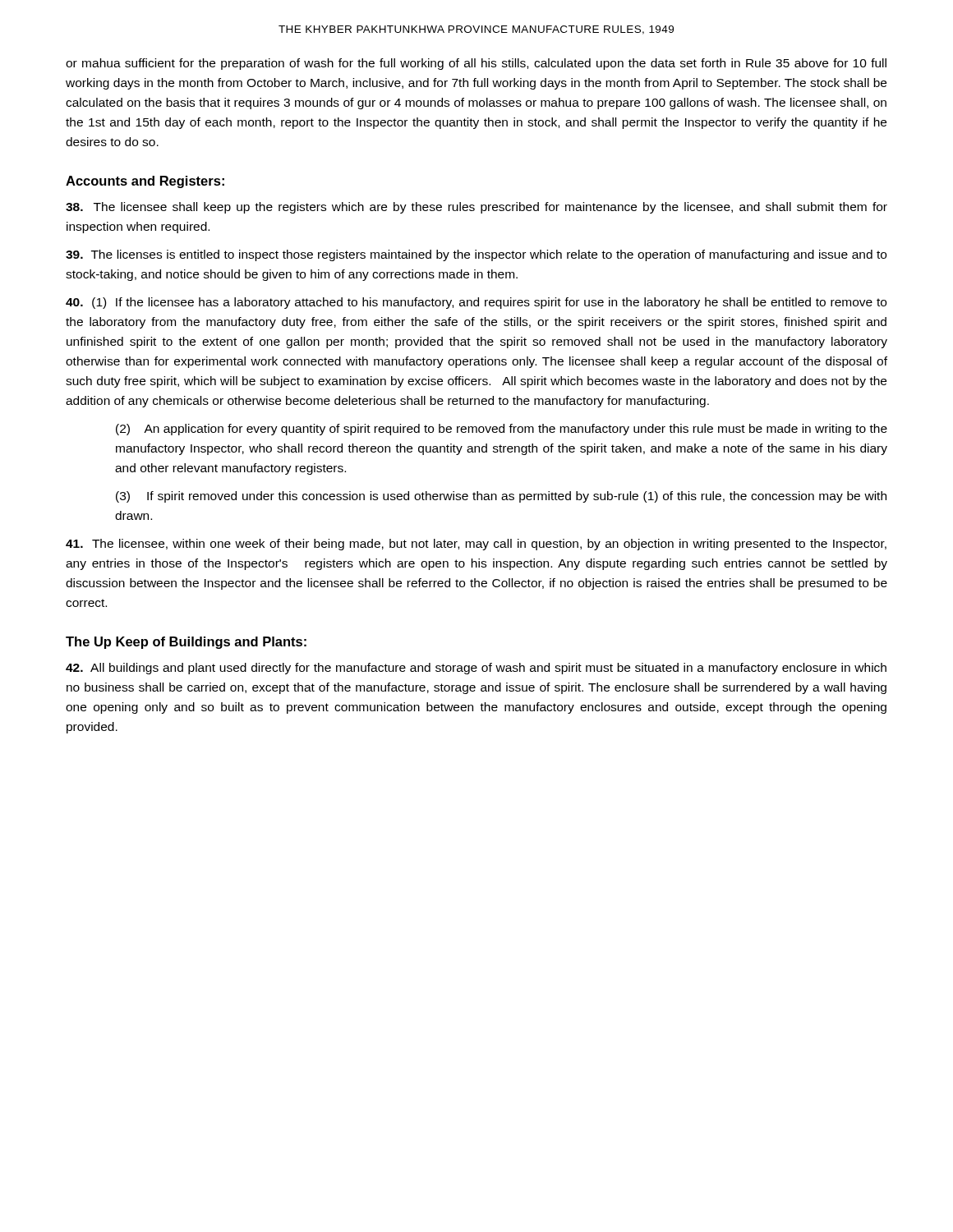This screenshot has height=1232, width=953.
Task: Find the text block starting "The licenses is entitled to inspect"
Action: (476, 264)
